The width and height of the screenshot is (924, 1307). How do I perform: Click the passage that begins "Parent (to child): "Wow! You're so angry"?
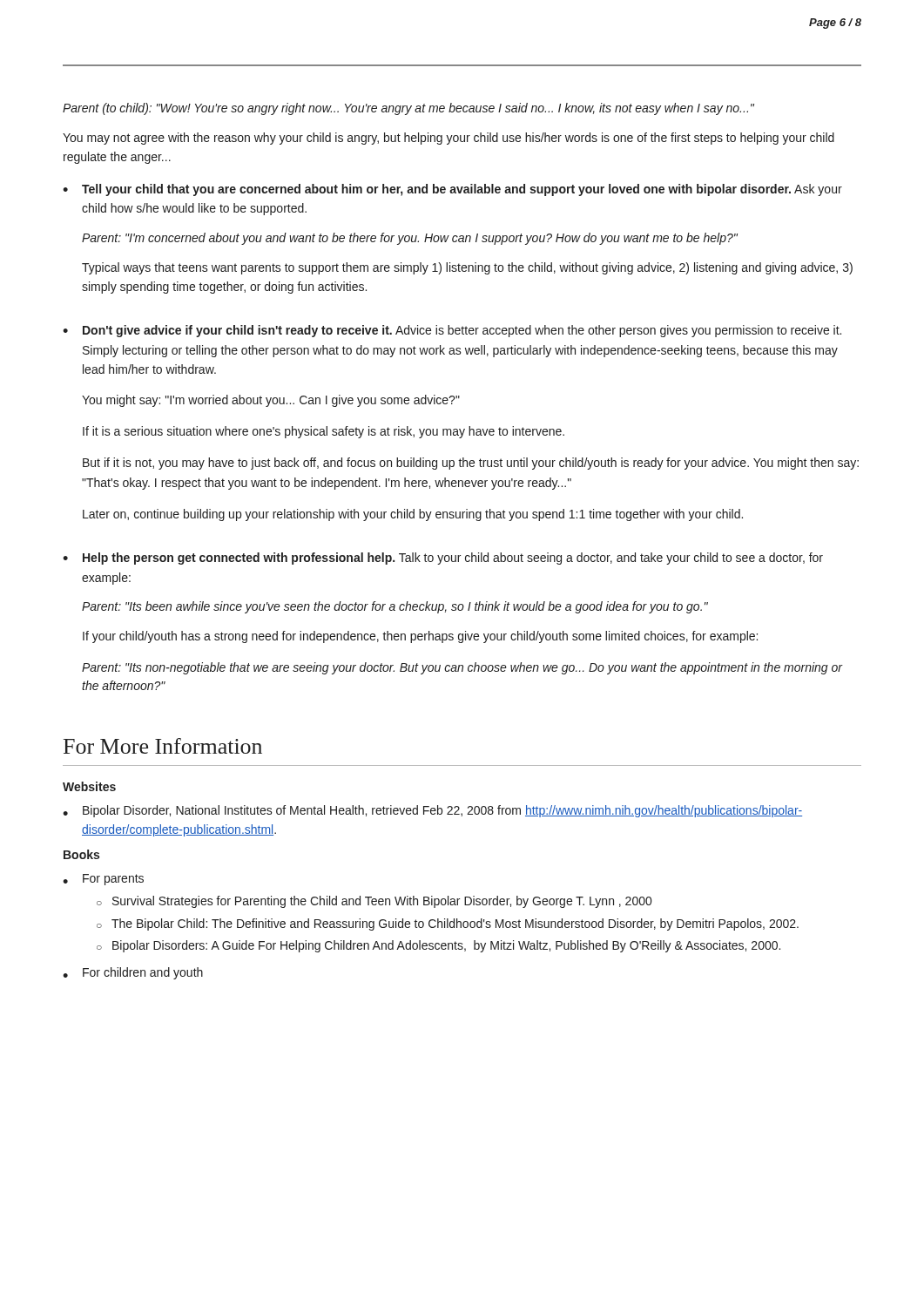408,108
